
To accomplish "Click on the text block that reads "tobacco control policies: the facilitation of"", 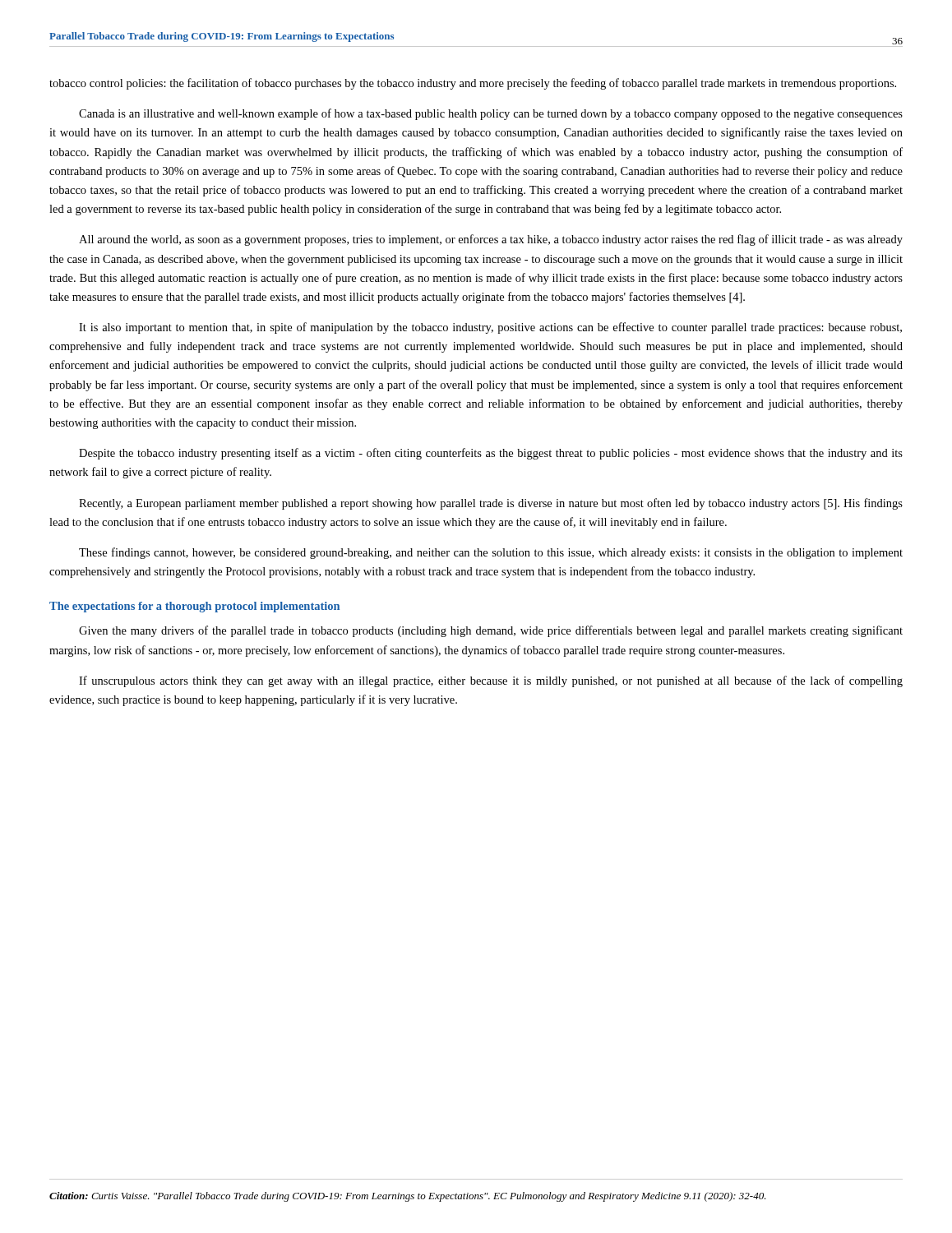I will pos(473,83).
